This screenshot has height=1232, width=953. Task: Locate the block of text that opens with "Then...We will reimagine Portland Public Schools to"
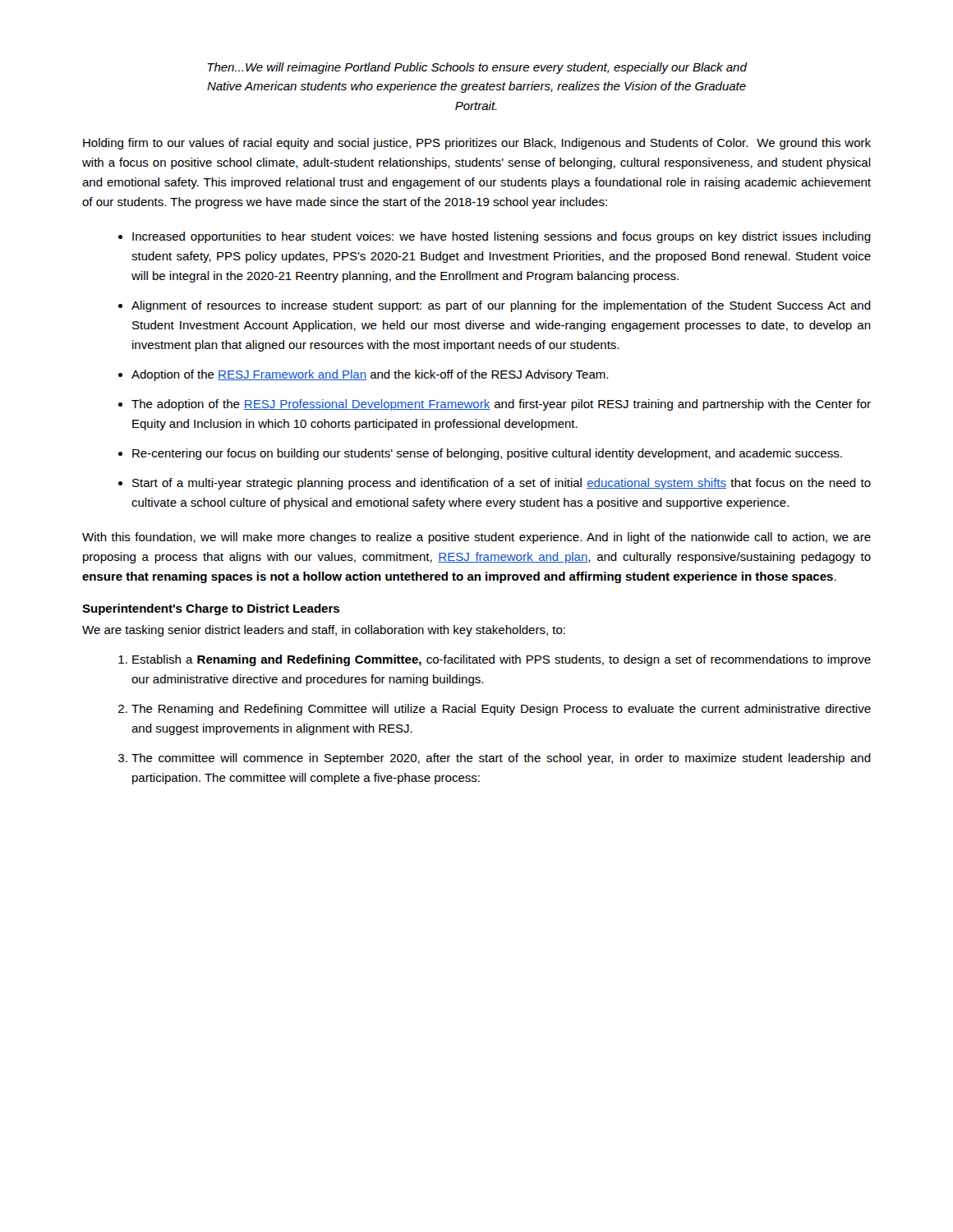pos(476,86)
